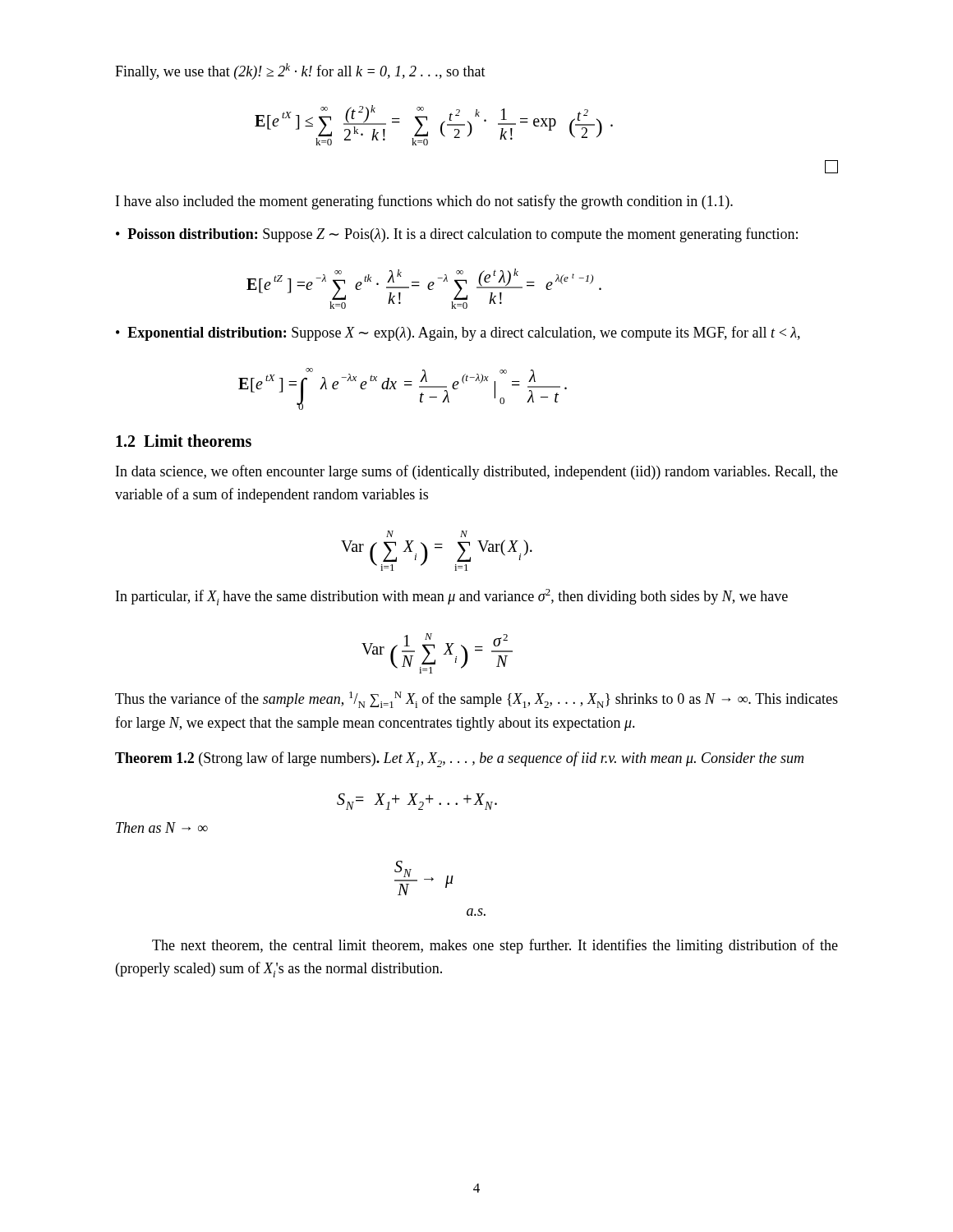The width and height of the screenshot is (953, 1232).
Task: Find the block on this page that starts "Thus the variance"
Action: 476,710
